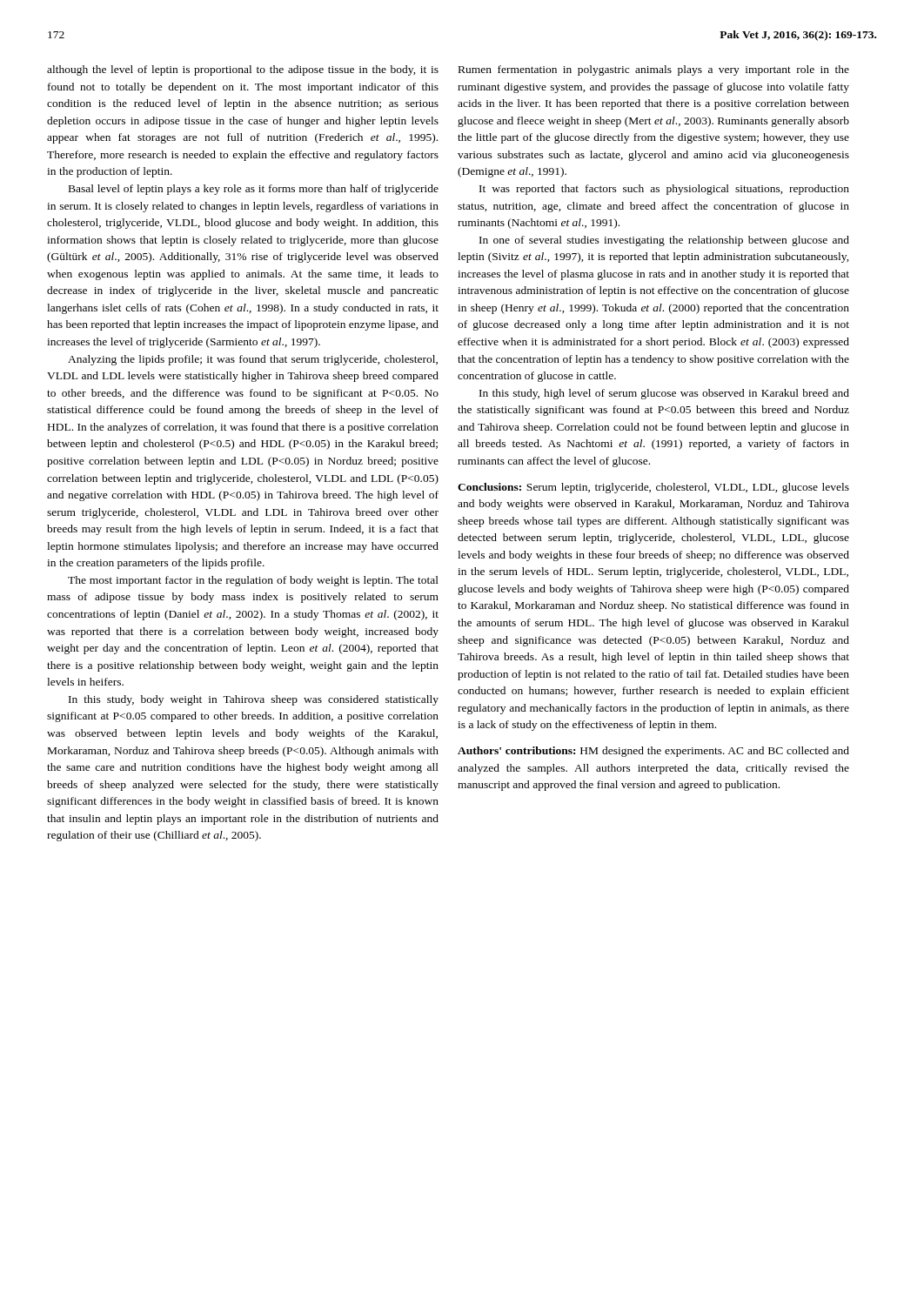Click on the region starting "although the level of leptin is proportional"
The image size is (924, 1305).
click(x=243, y=121)
